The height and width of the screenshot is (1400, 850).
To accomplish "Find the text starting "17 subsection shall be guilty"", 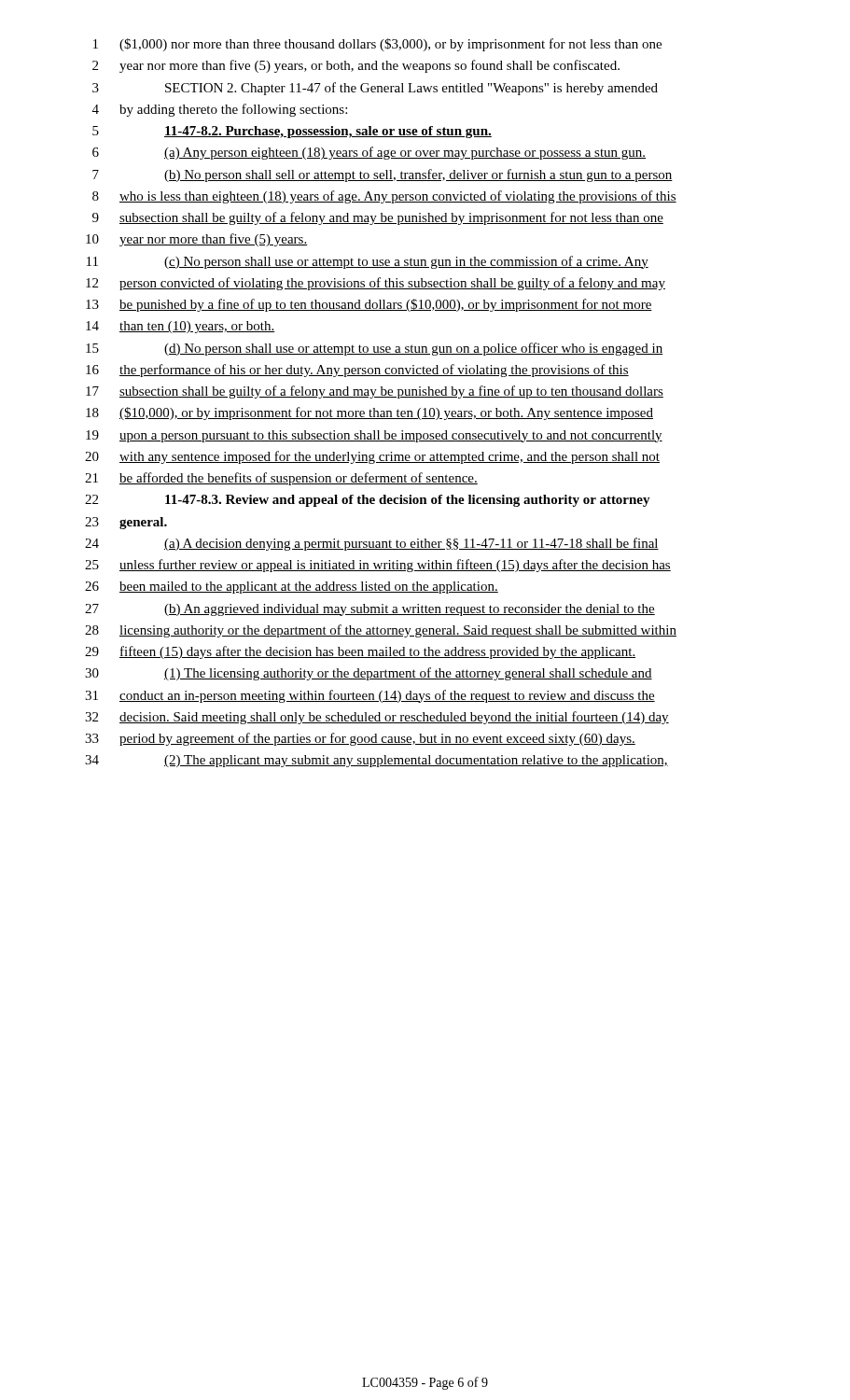I will coord(425,392).
